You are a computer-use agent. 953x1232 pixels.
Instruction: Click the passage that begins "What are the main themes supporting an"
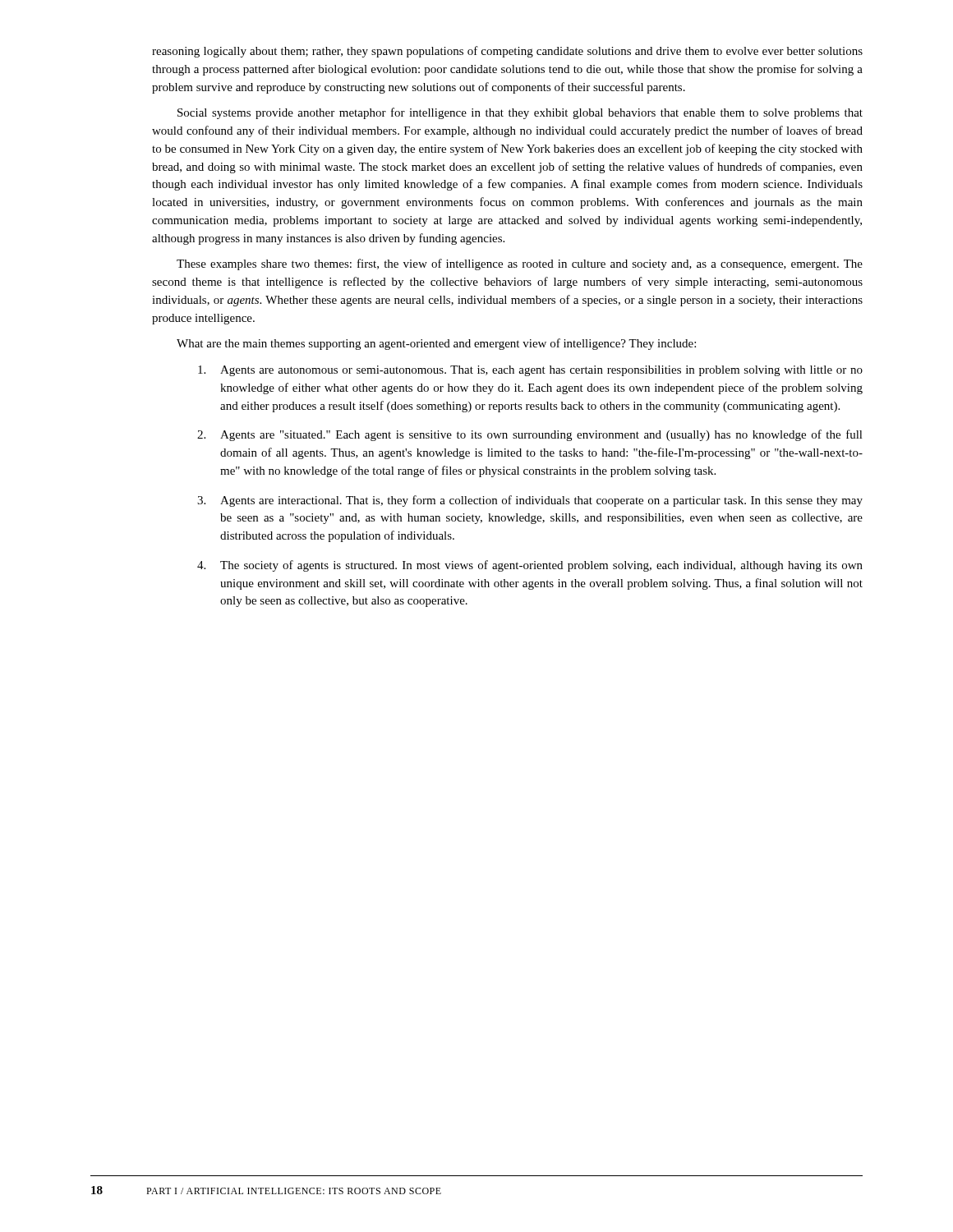click(507, 344)
